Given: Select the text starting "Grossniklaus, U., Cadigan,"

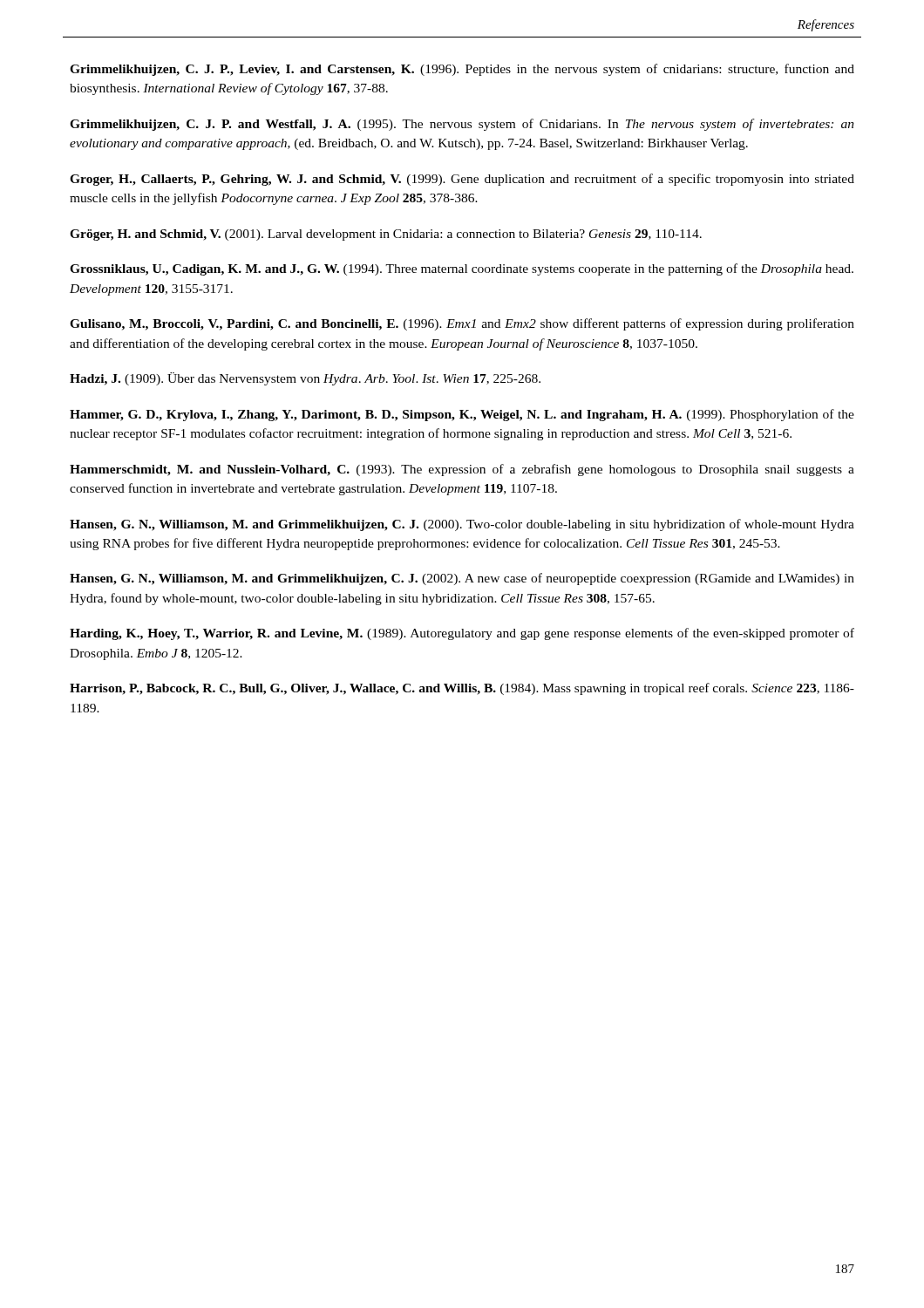Looking at the screenshot, I should (462, 278).
